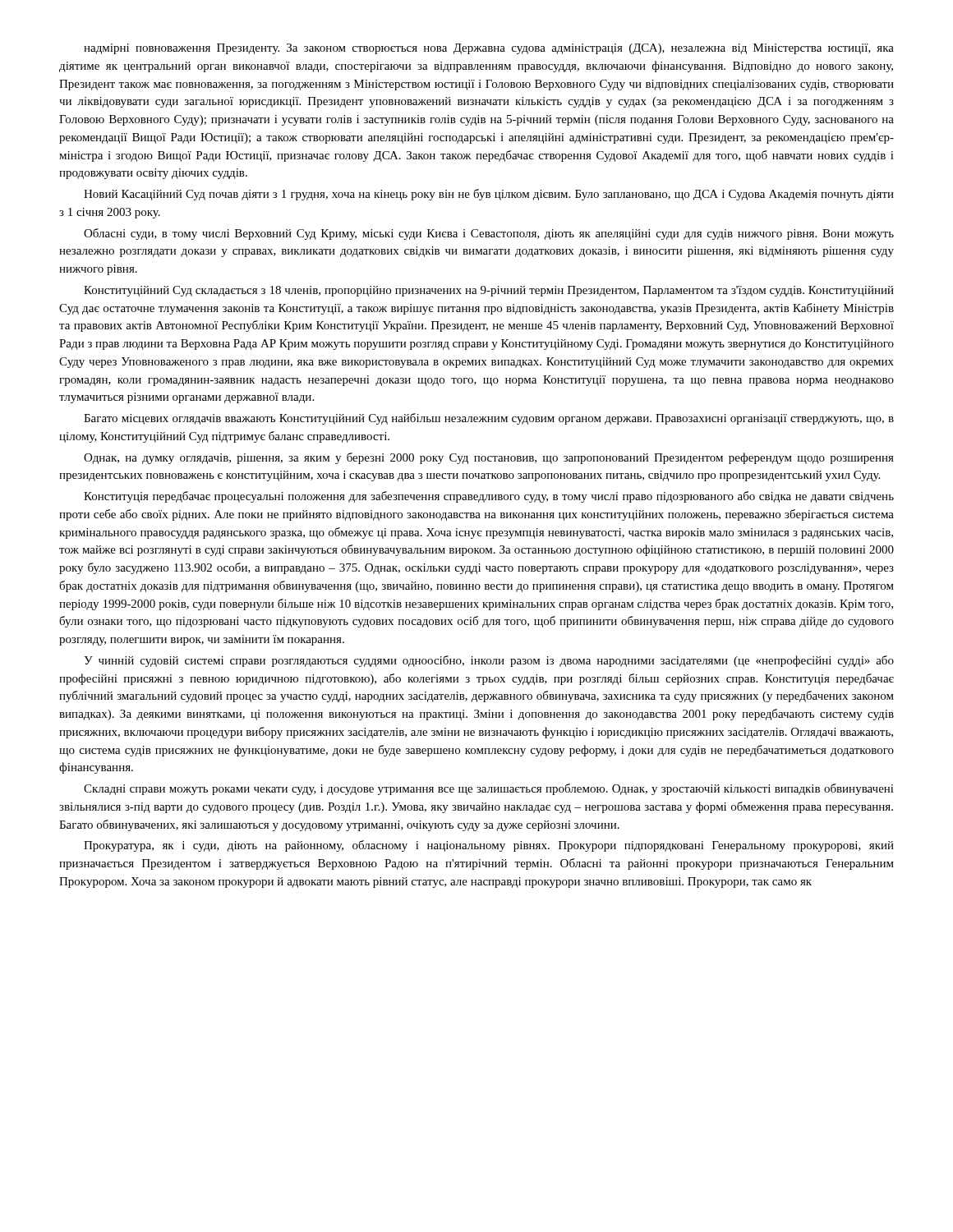Image resolution: width=953 pixels, height=1232 pixels.
Task: Find the text block that says "Конституція передбачає процесуальні положення для забезпечення справедливого"
Action: 476,568
